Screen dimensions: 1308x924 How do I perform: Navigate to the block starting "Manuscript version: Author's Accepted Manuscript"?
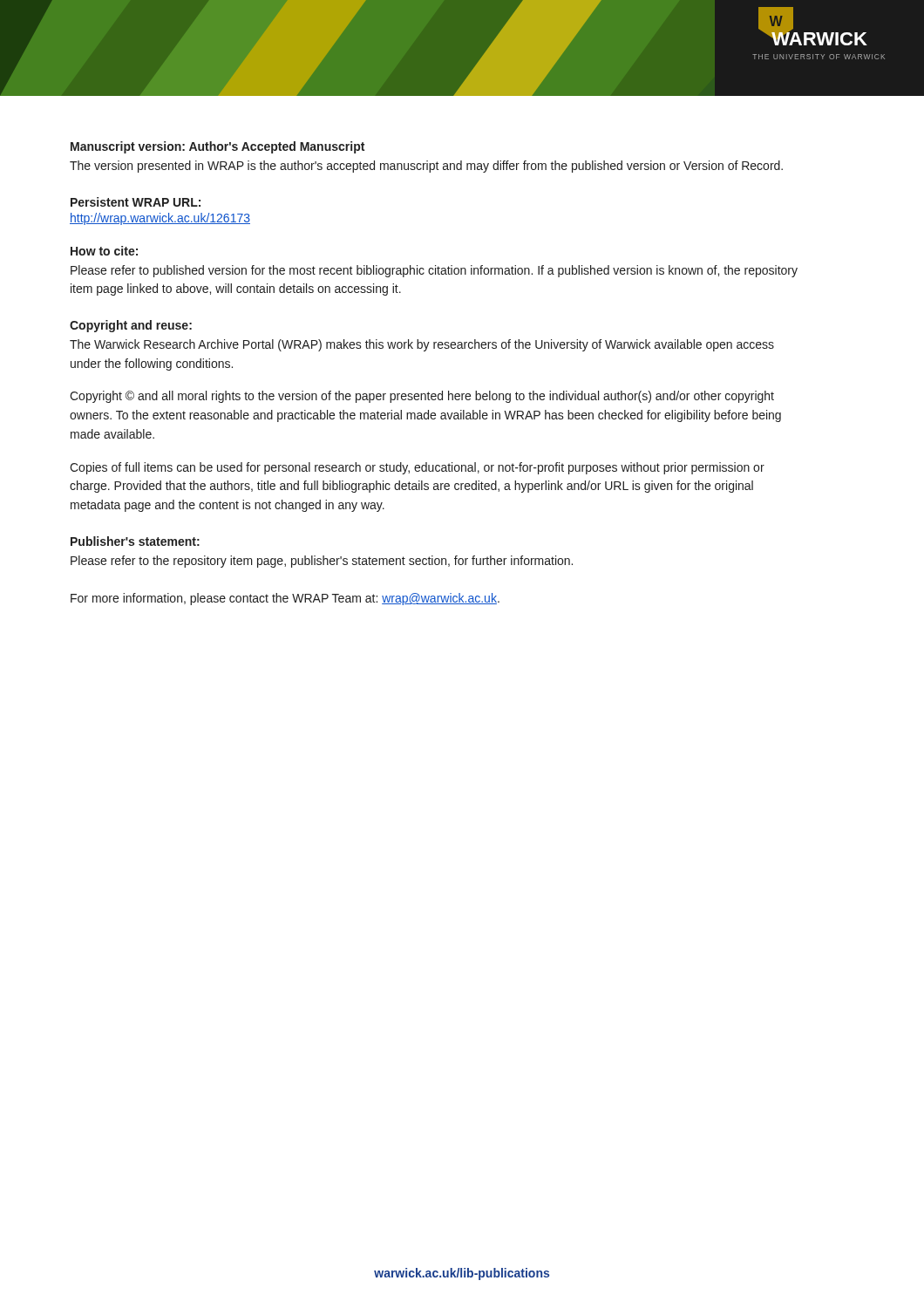click(217, 146)
